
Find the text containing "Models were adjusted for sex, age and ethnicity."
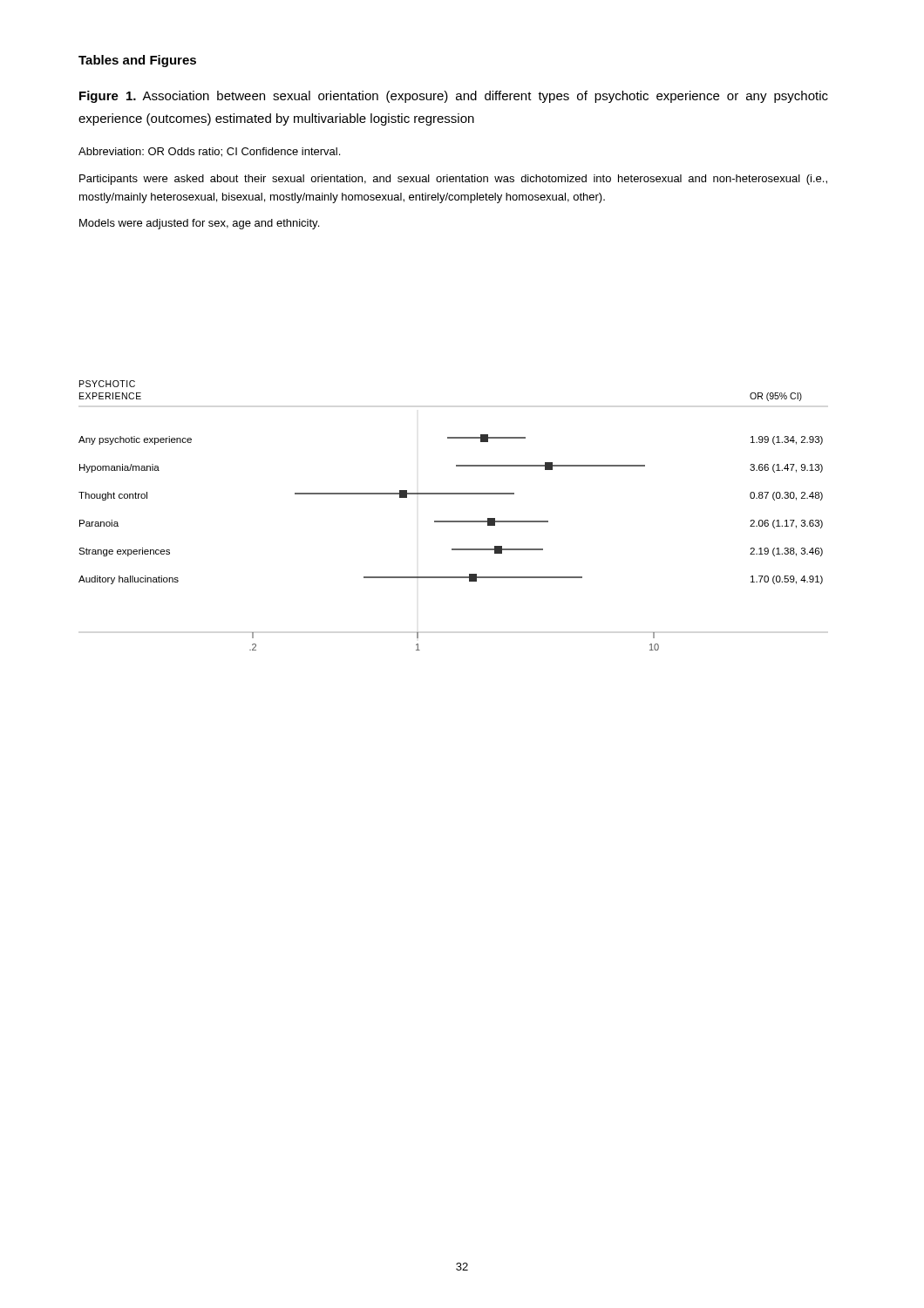(199, 223)
